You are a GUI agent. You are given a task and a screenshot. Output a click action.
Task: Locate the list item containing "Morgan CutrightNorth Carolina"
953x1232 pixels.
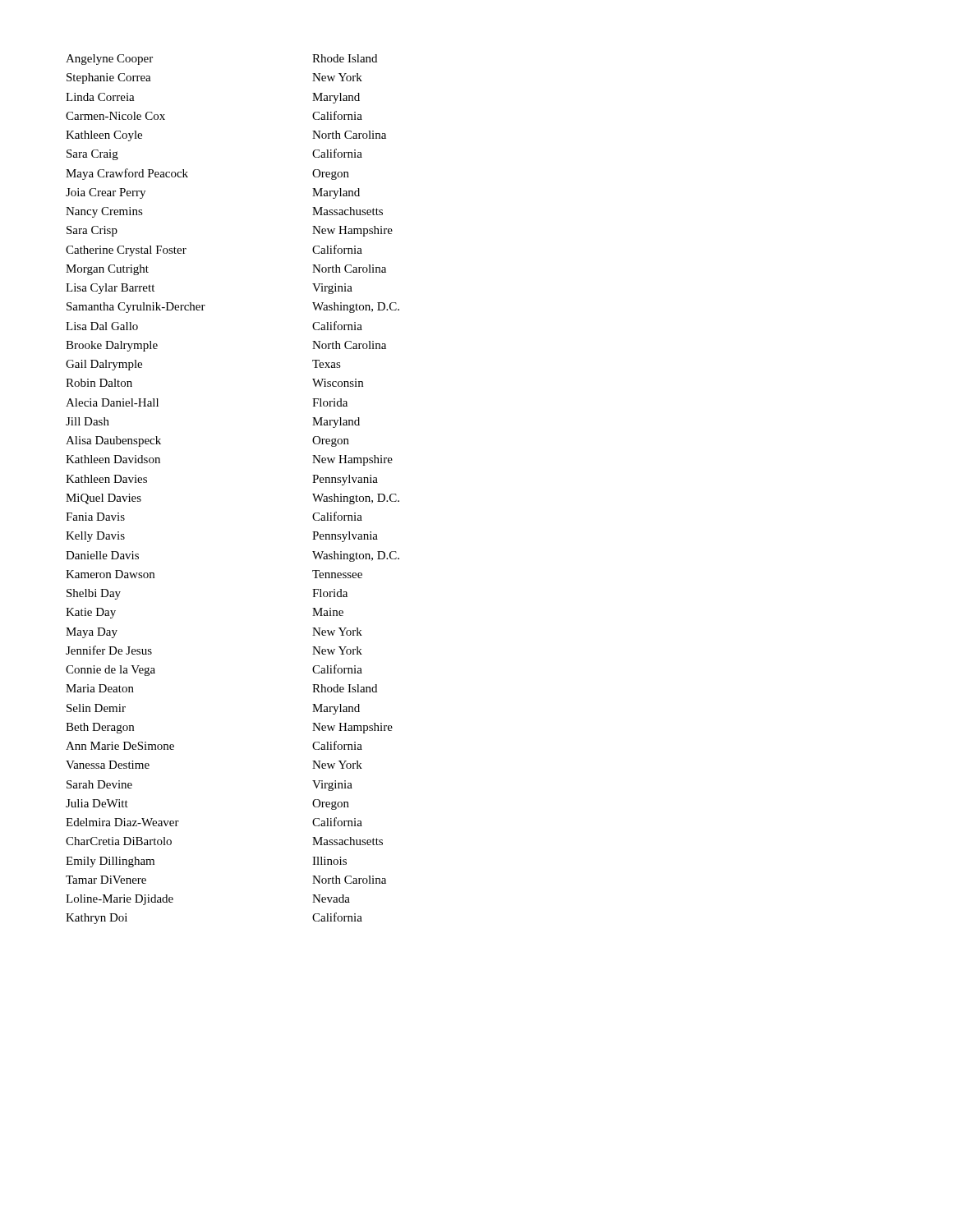click(110, 270)
